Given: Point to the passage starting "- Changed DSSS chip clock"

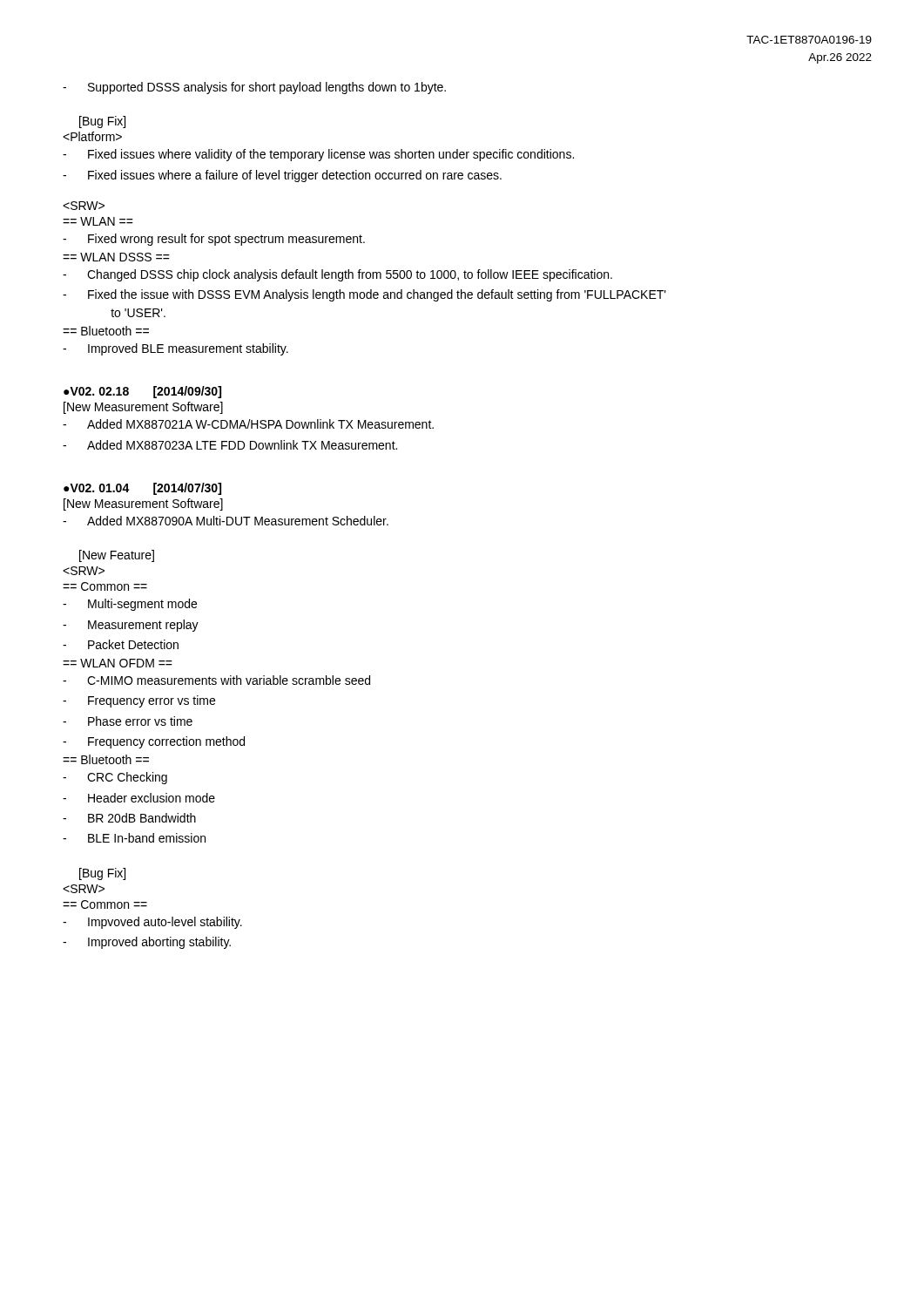Looking at the screenshot, I should pos(467,275).
